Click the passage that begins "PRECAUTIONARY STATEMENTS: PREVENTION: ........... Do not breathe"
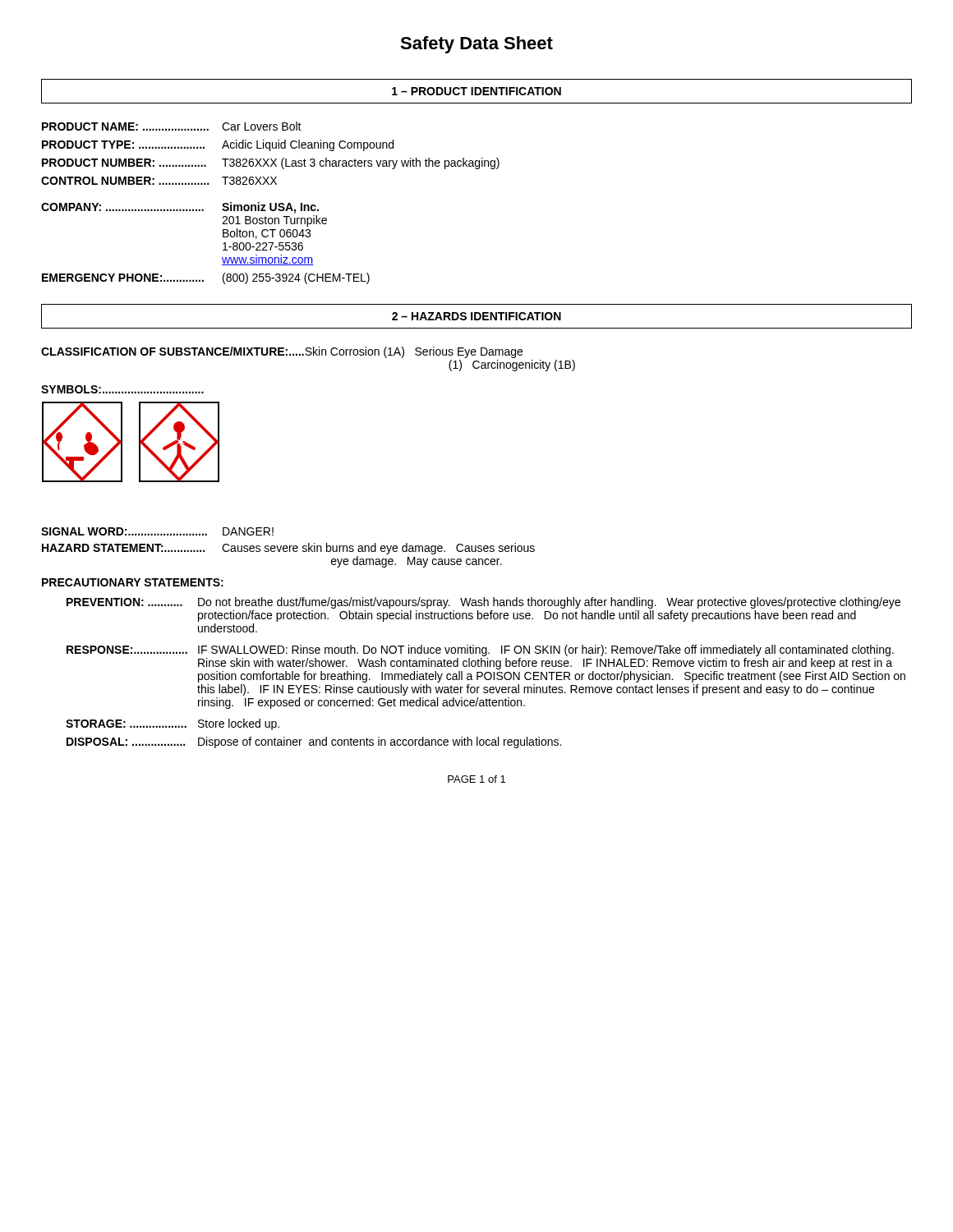 pos(476,662)
